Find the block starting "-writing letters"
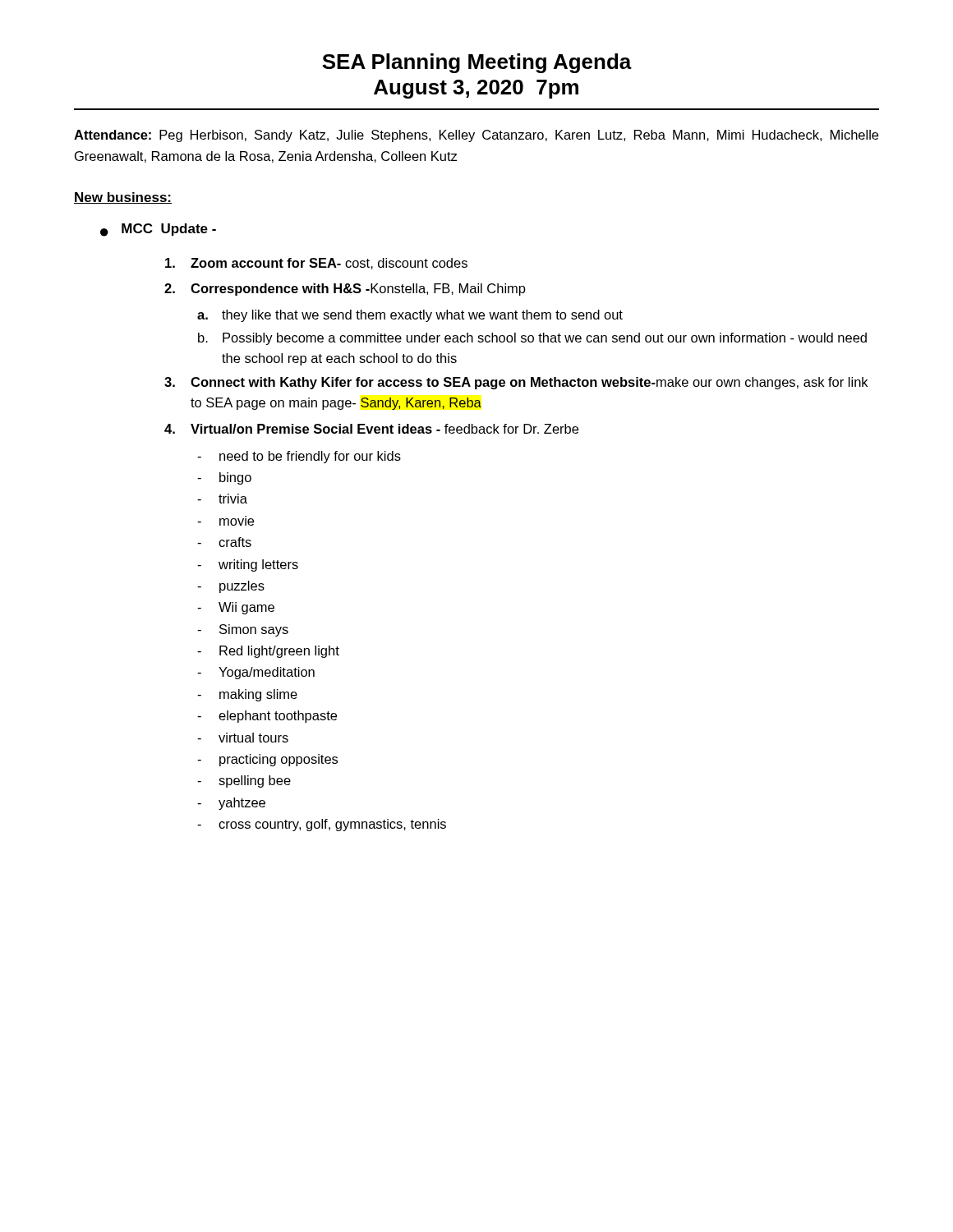 point(248,564)
